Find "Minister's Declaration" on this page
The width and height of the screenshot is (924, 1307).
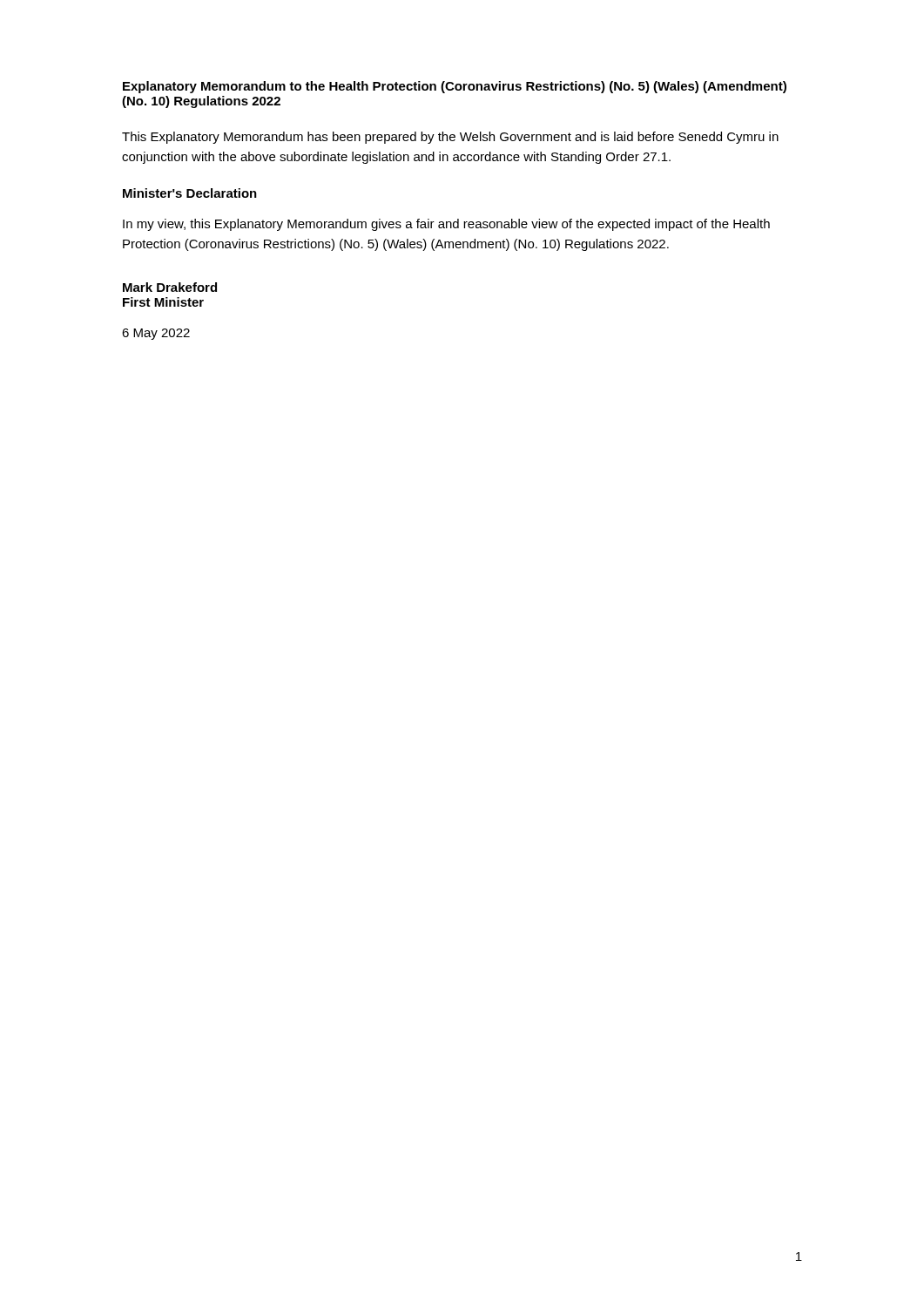(x=190, y=193)
